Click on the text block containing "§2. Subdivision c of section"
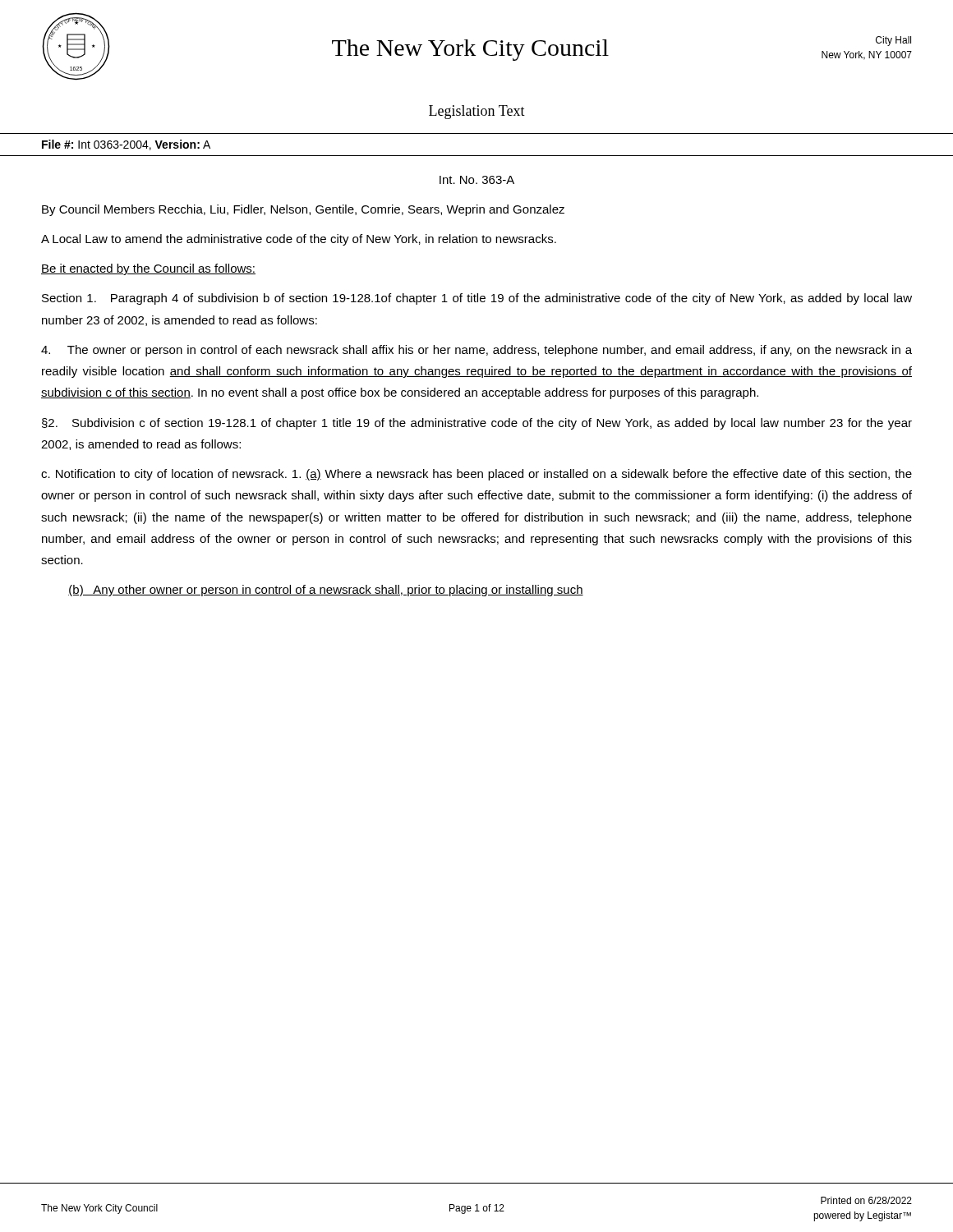This screenshot has height=1232, width=953. click(476, 433)
